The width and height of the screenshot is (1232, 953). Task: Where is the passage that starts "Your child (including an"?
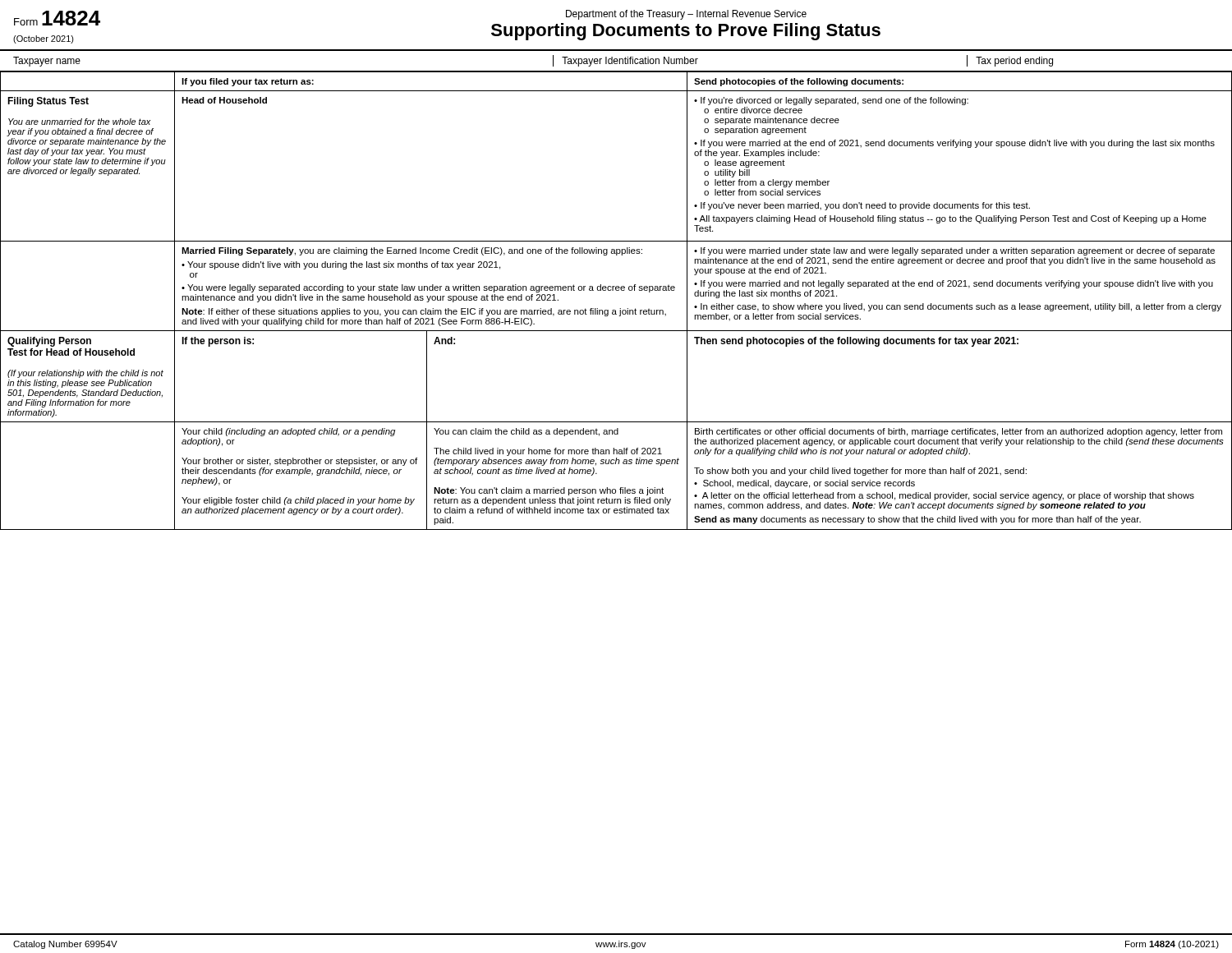299,471
